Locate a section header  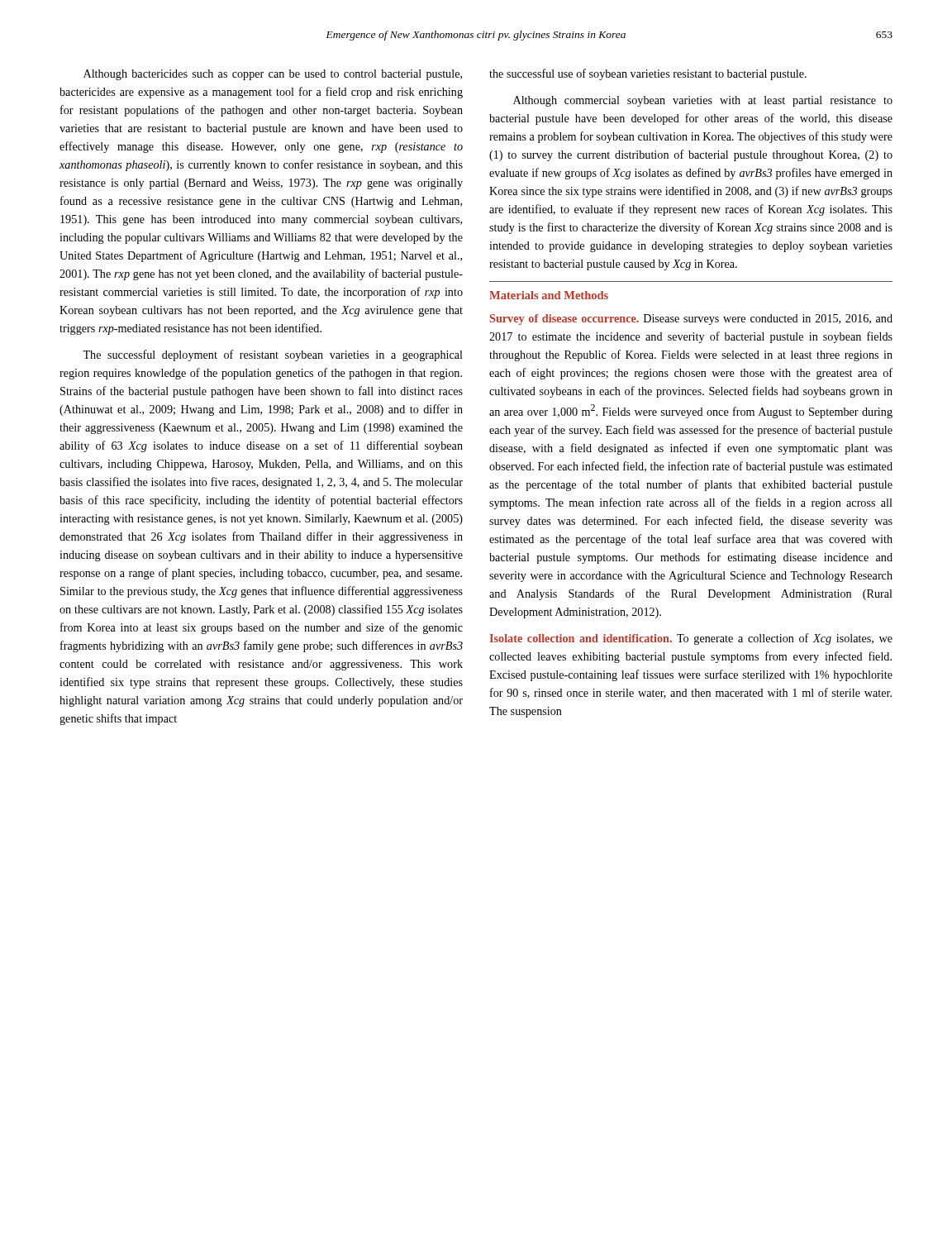tap(549, 295)
